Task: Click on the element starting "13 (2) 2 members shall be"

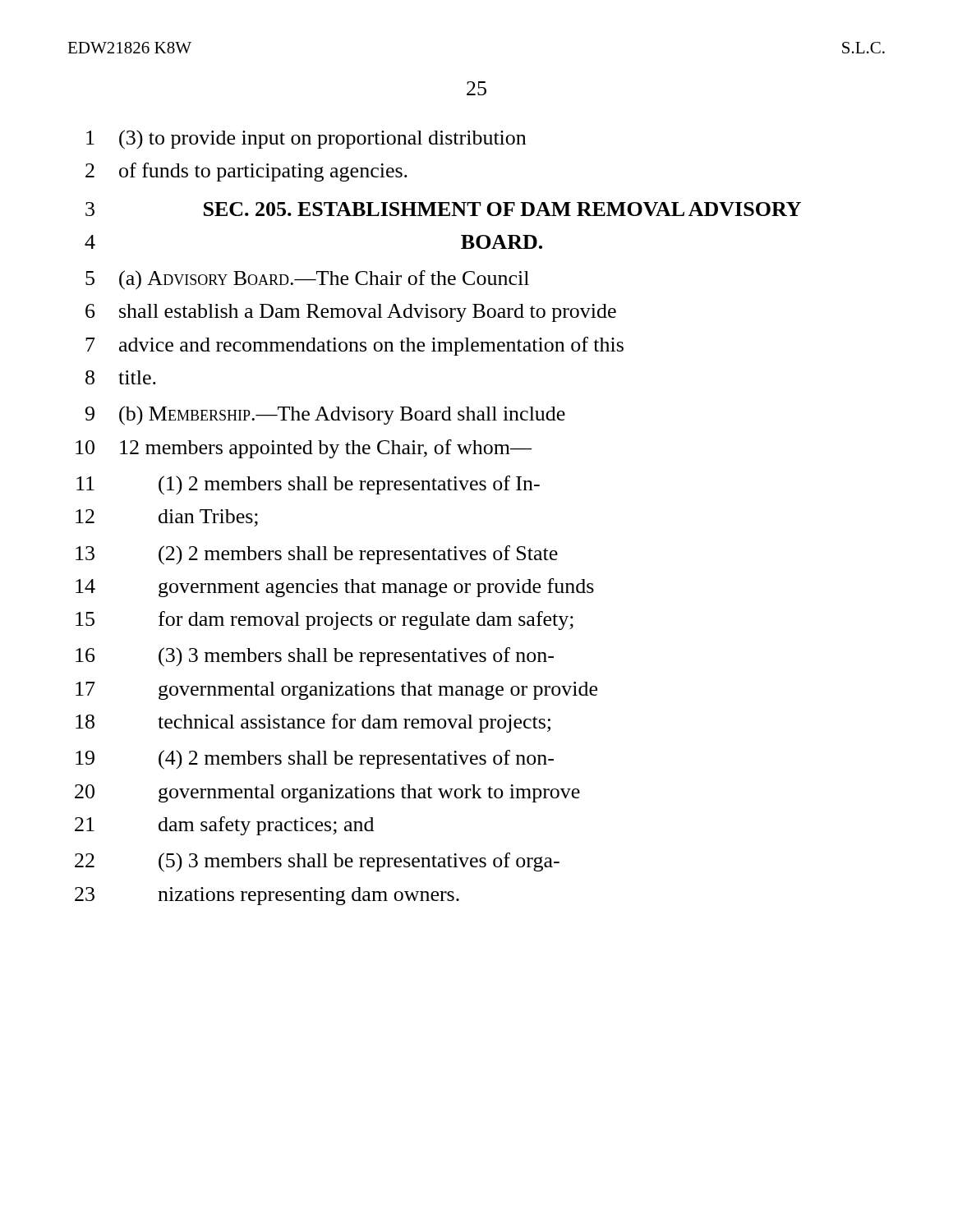Action: (476, 553)
